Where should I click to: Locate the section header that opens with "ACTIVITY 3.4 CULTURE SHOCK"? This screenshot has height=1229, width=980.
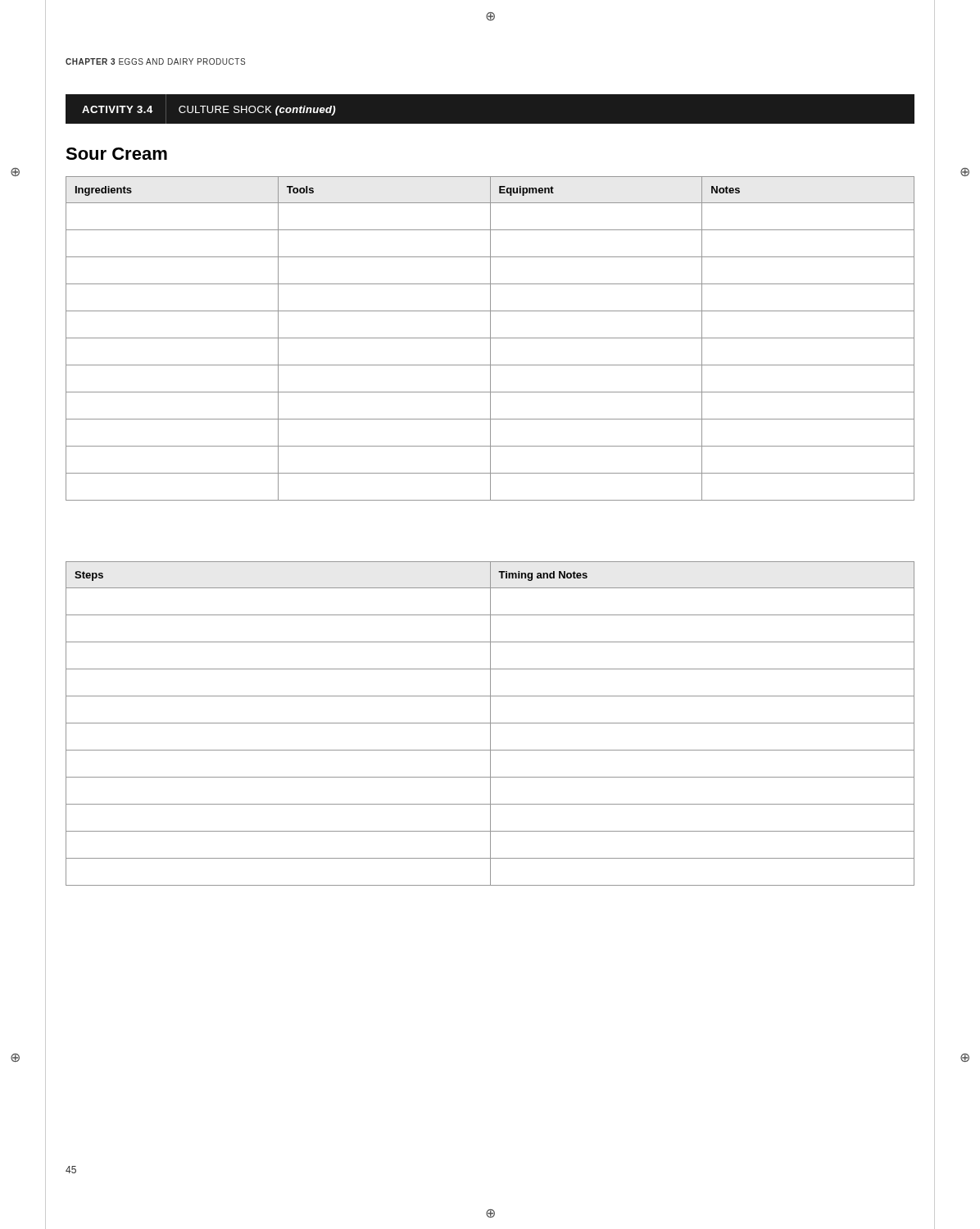(201, 109)
